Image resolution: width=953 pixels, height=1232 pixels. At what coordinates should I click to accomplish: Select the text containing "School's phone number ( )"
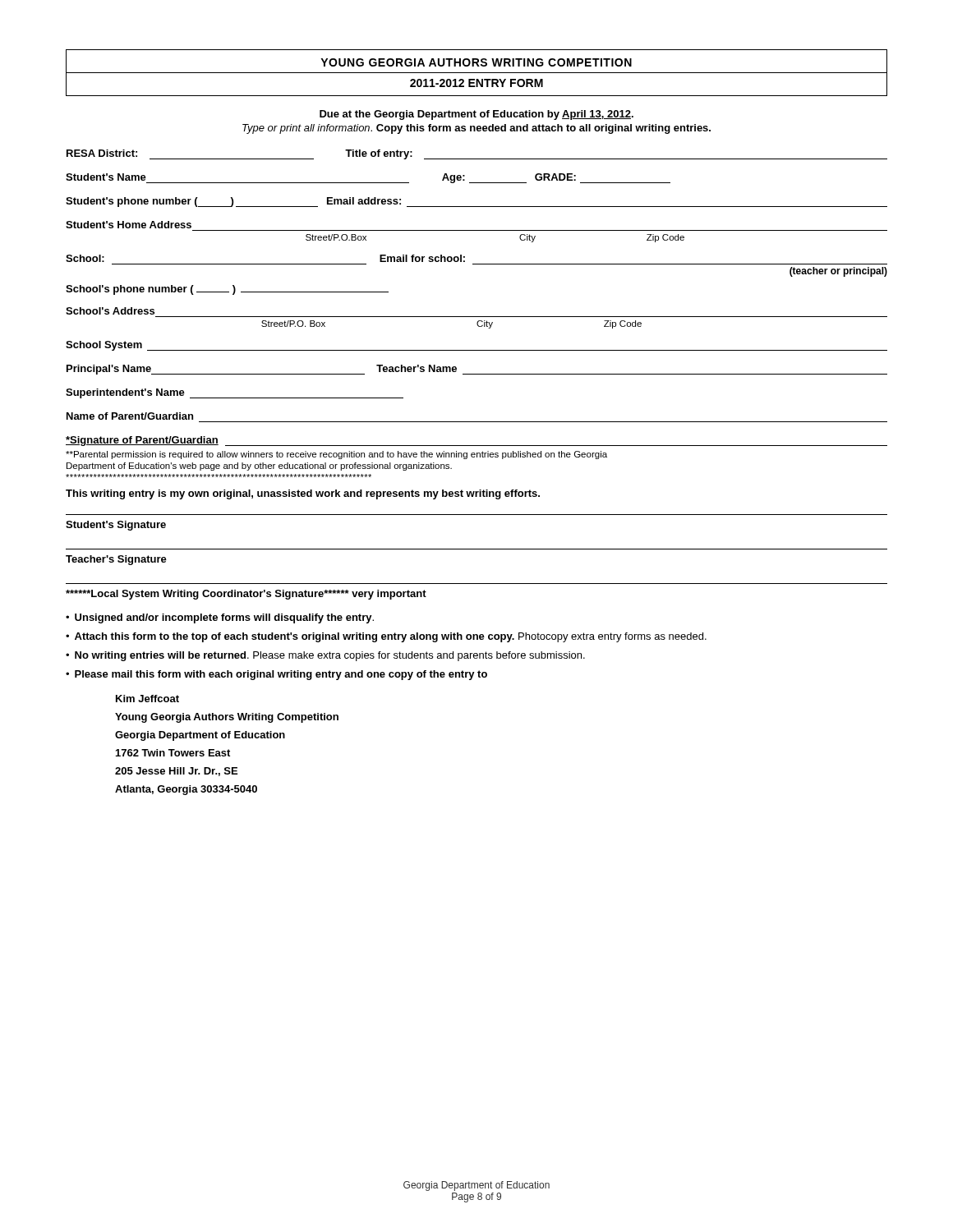227,287
